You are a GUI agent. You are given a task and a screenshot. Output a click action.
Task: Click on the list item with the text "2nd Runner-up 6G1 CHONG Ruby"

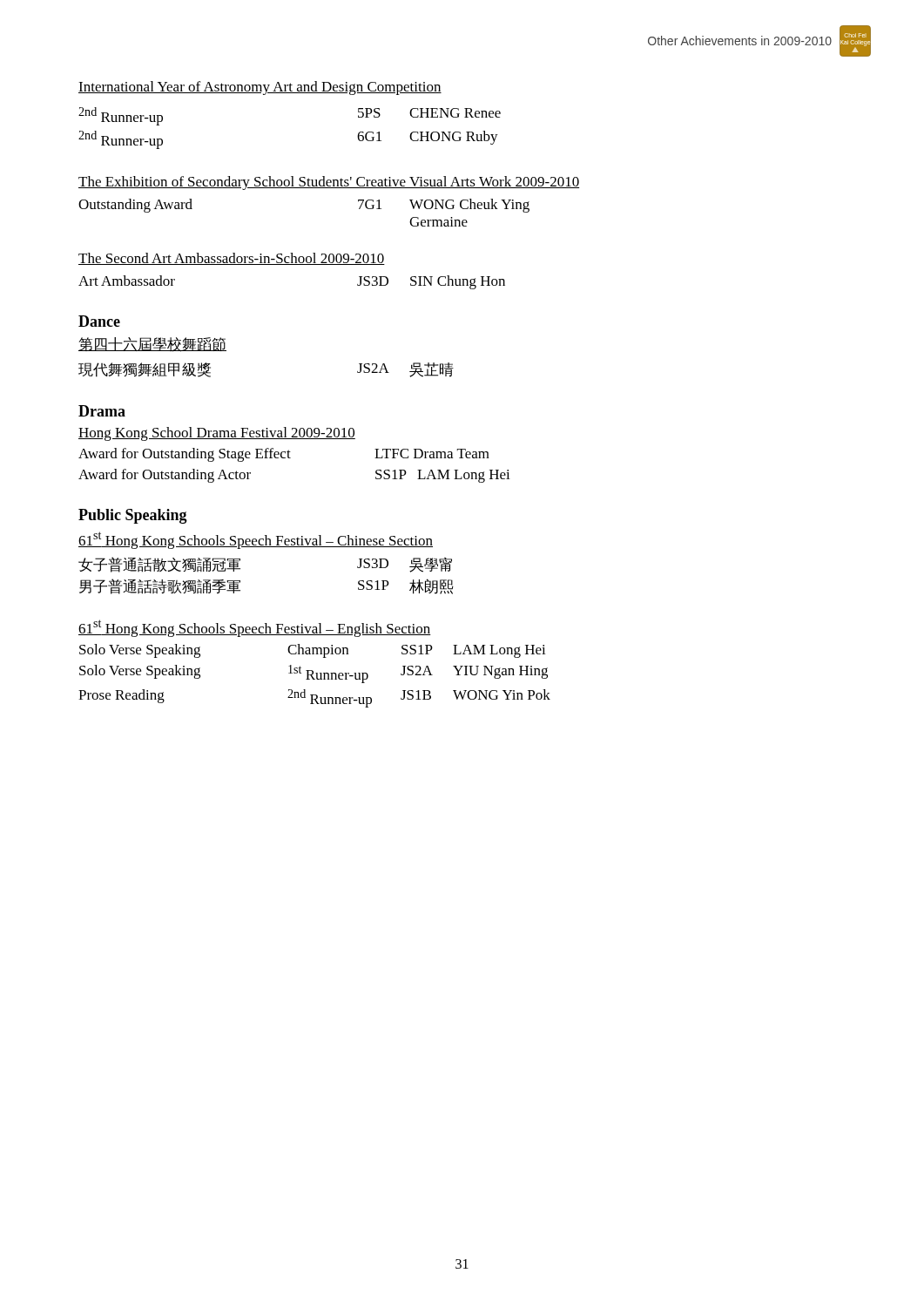click(x=471, y=139)
